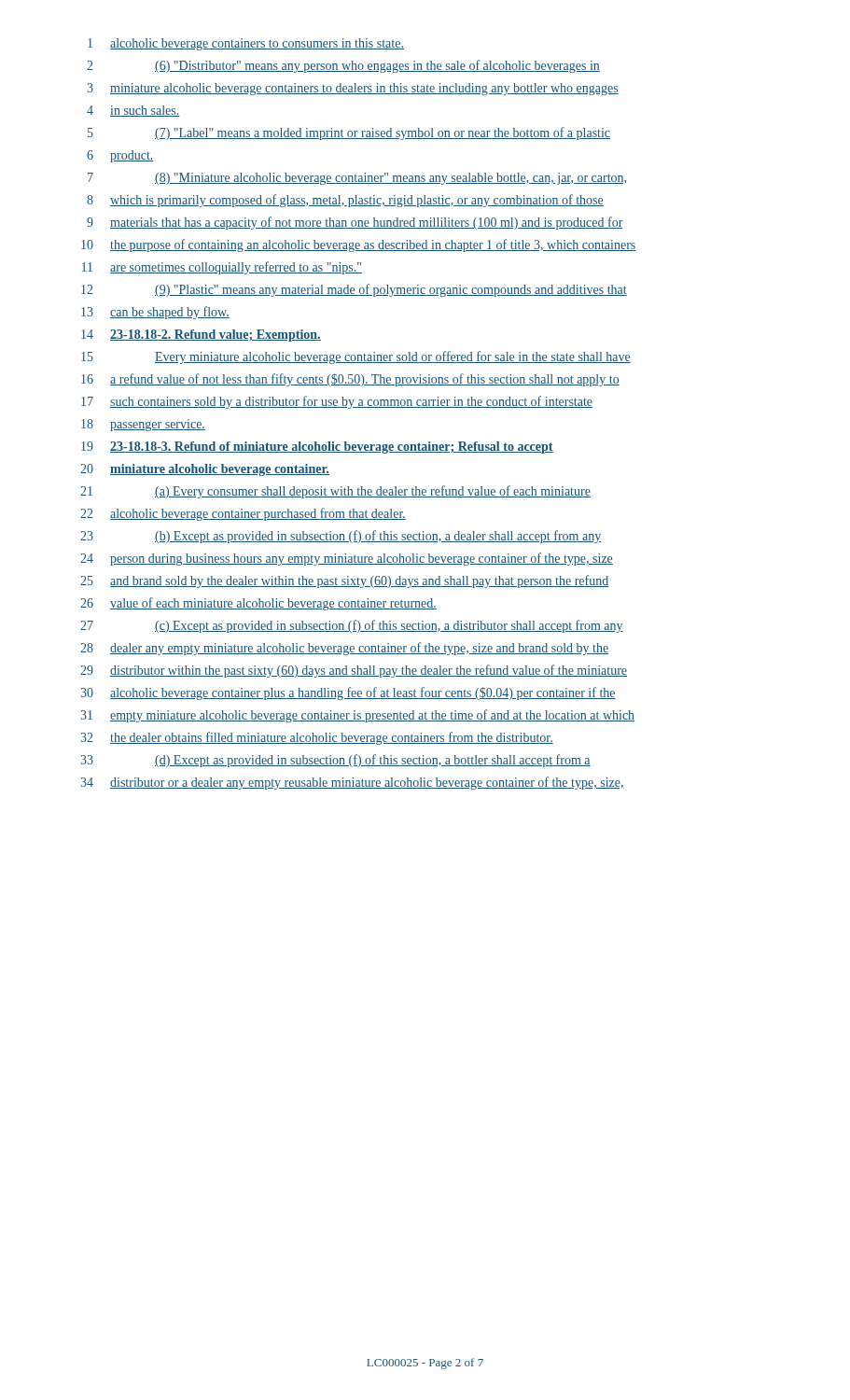
Task: Locate the list item that says "21 (a) Every consumer shall deposit with"
Action: point(329,492)
